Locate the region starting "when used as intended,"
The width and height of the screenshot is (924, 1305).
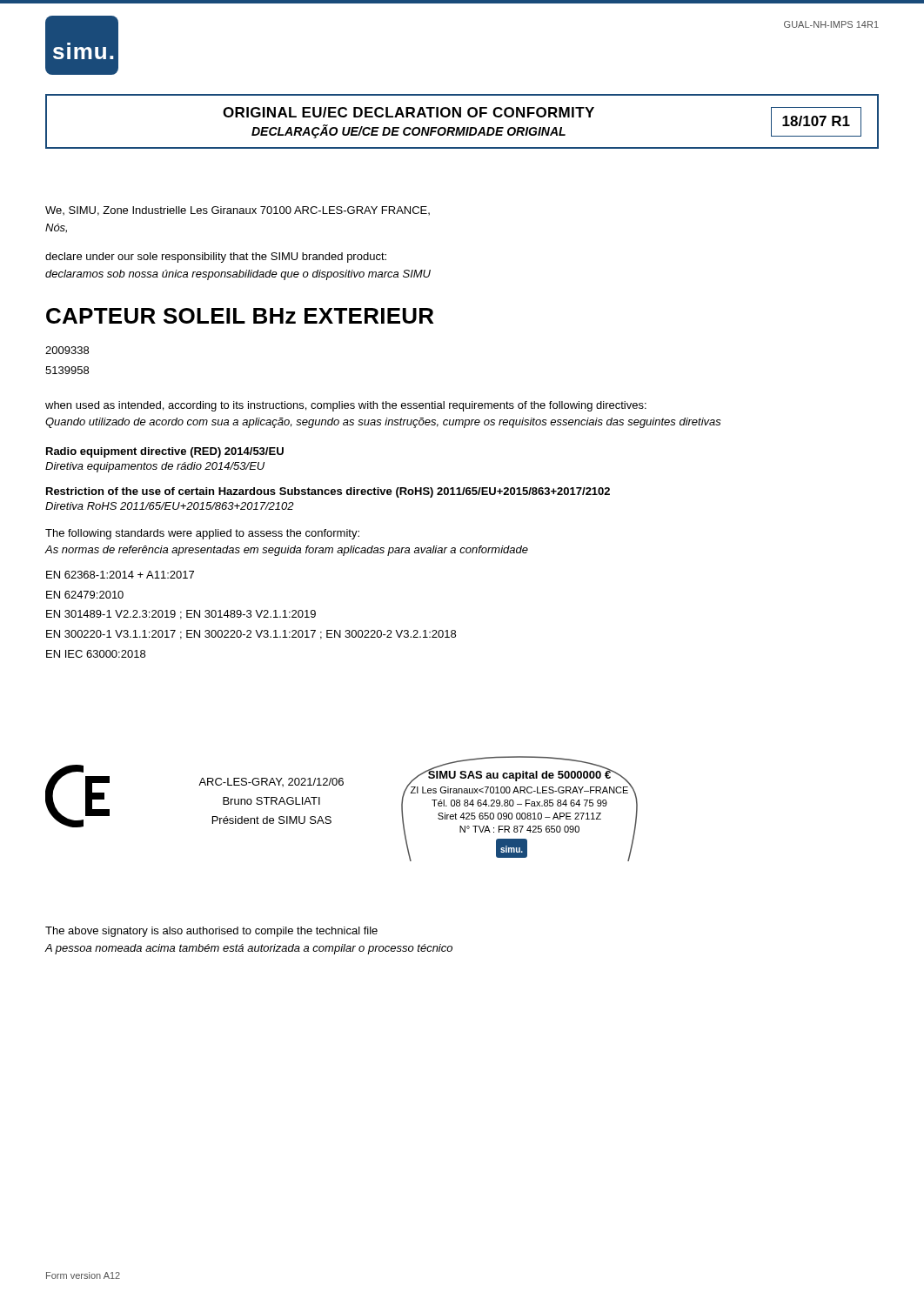pyautogui.click(x=383, y=413)
